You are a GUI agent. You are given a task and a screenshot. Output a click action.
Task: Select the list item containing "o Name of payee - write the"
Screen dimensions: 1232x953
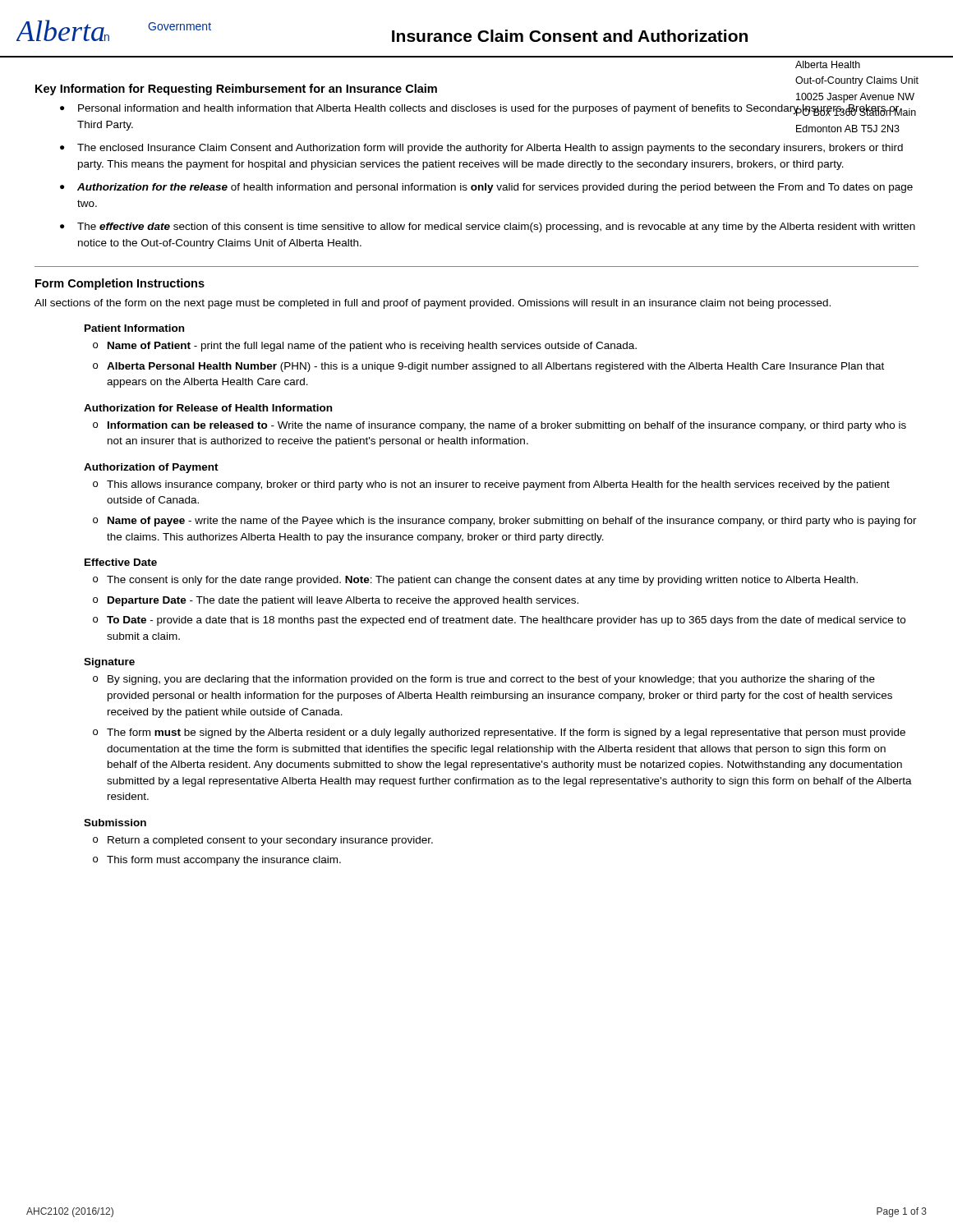click(x=501, y=529)
